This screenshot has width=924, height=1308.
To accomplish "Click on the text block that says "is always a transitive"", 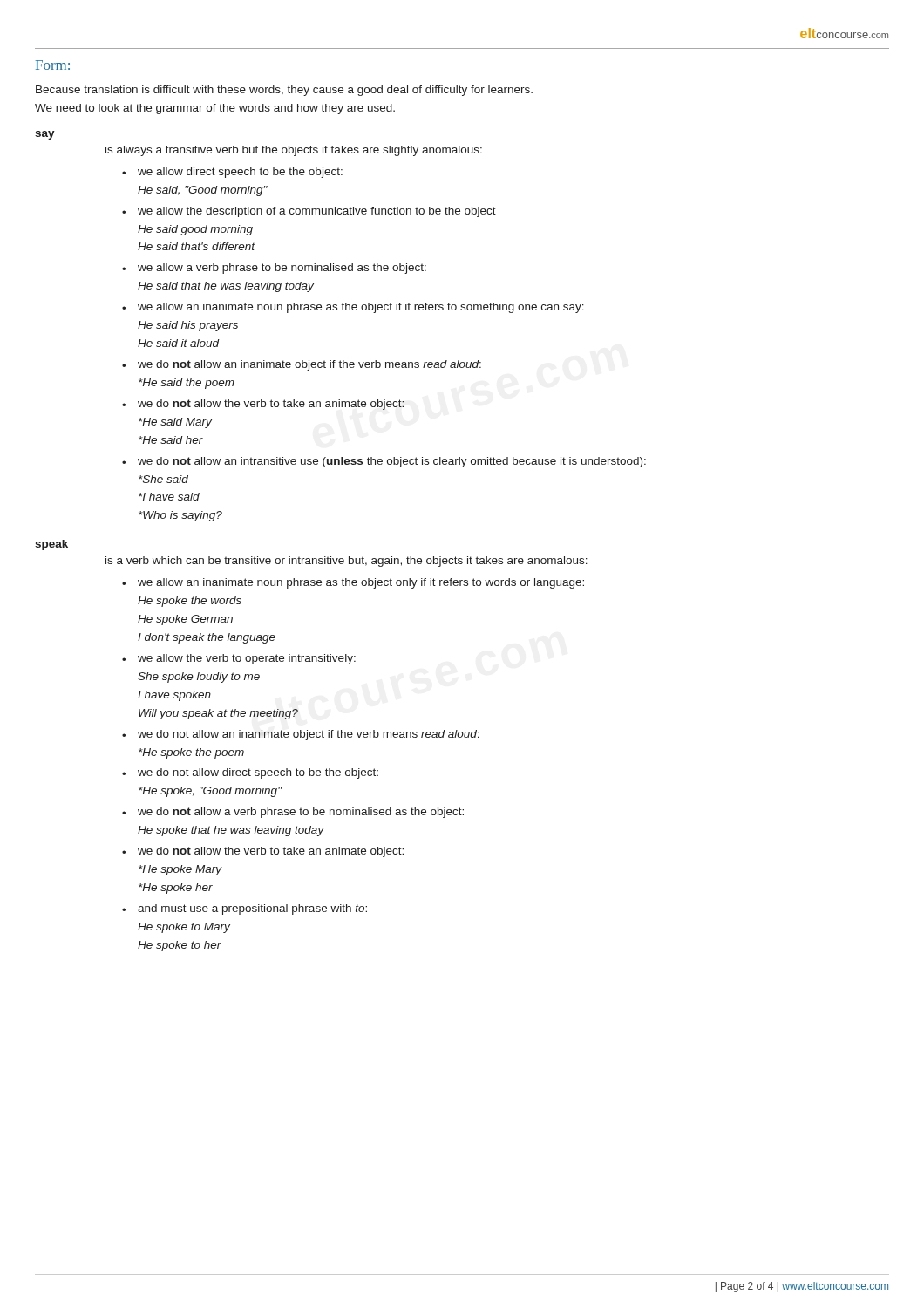I will pyautogui.click(x=294, y=149).
